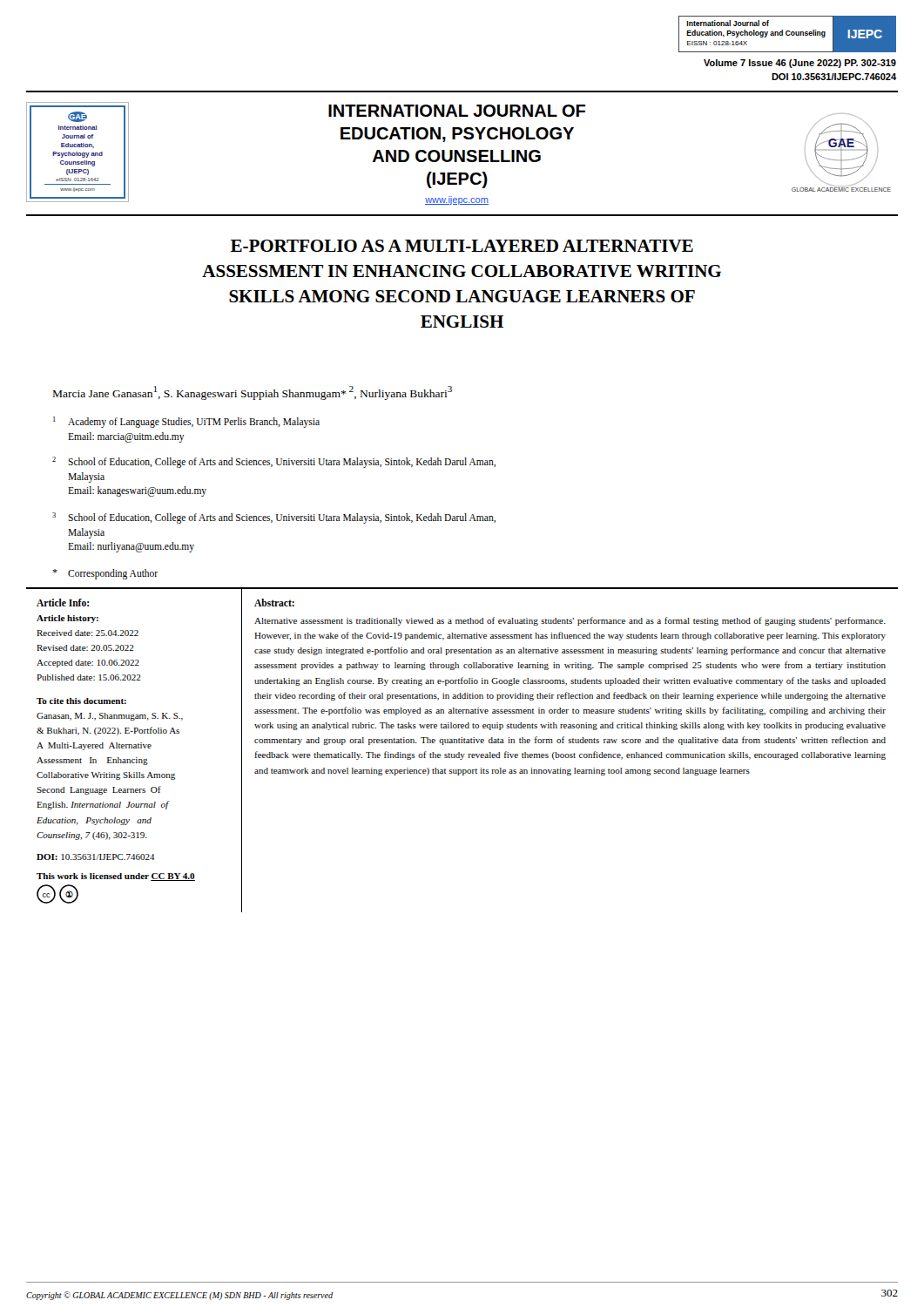Point to the element starting "2 School of Education, College of Arts and"

pos(274,477)
